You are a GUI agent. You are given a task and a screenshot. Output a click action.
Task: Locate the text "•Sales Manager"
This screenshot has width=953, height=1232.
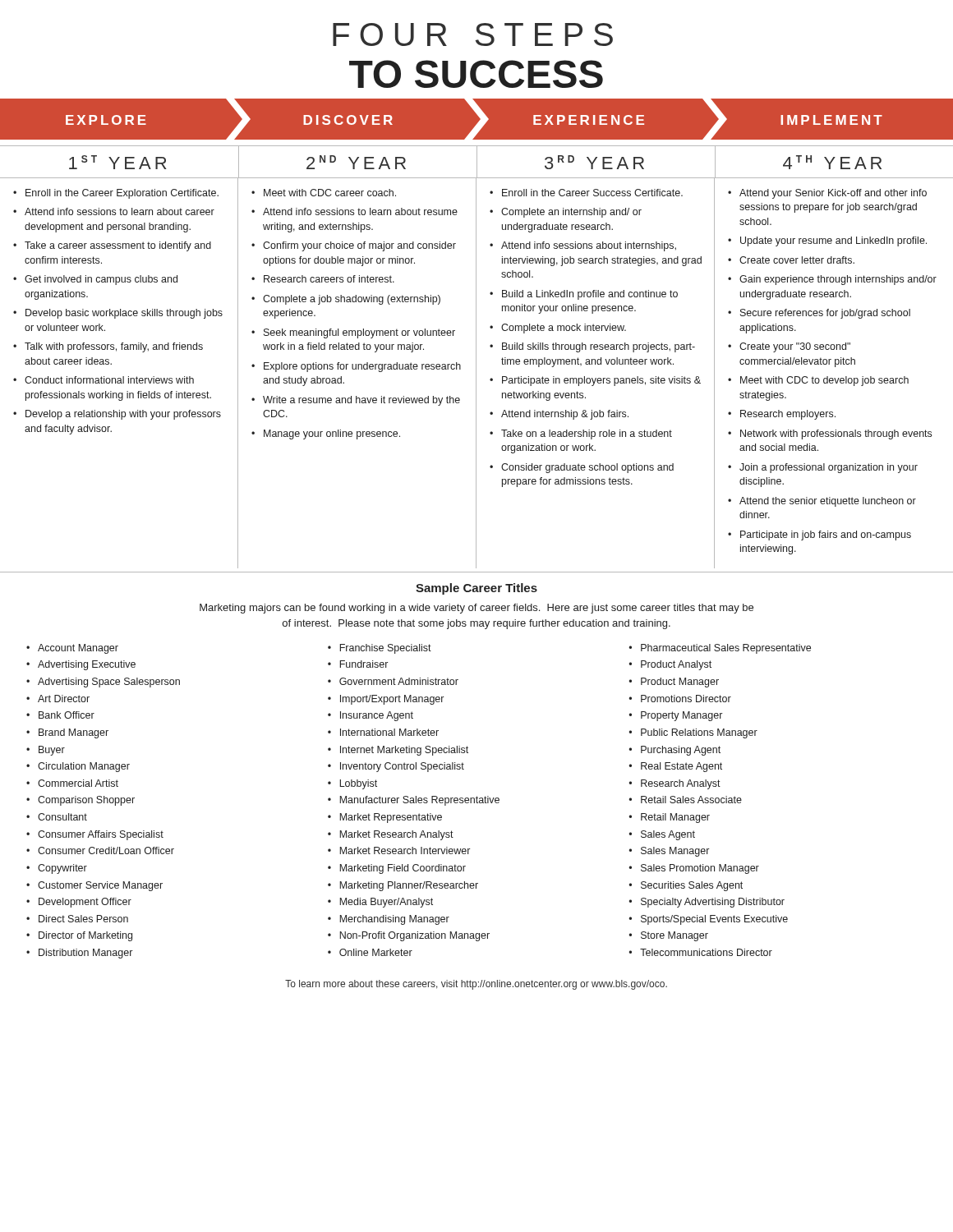669,851
